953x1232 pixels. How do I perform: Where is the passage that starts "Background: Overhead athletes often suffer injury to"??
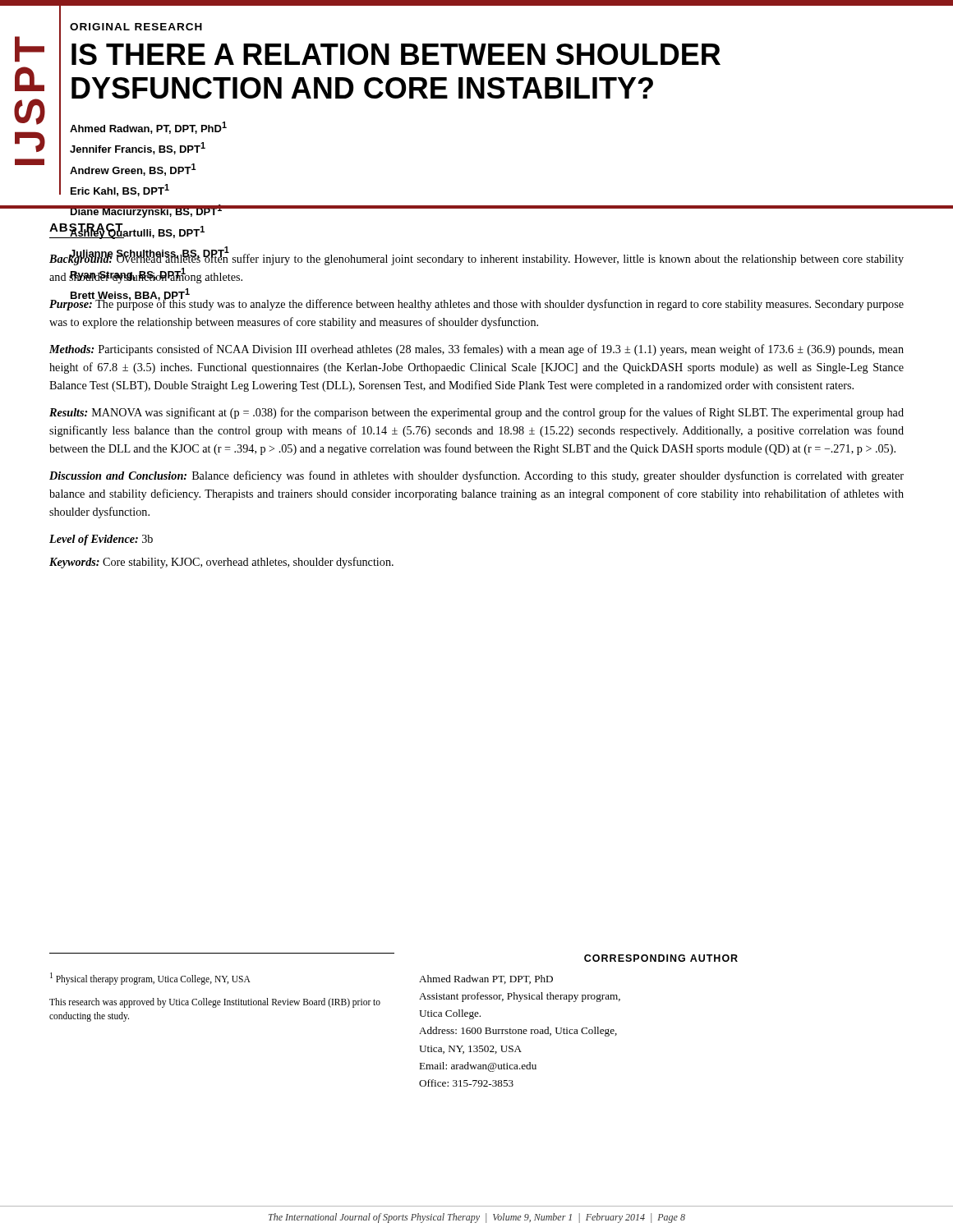[476, 268]
